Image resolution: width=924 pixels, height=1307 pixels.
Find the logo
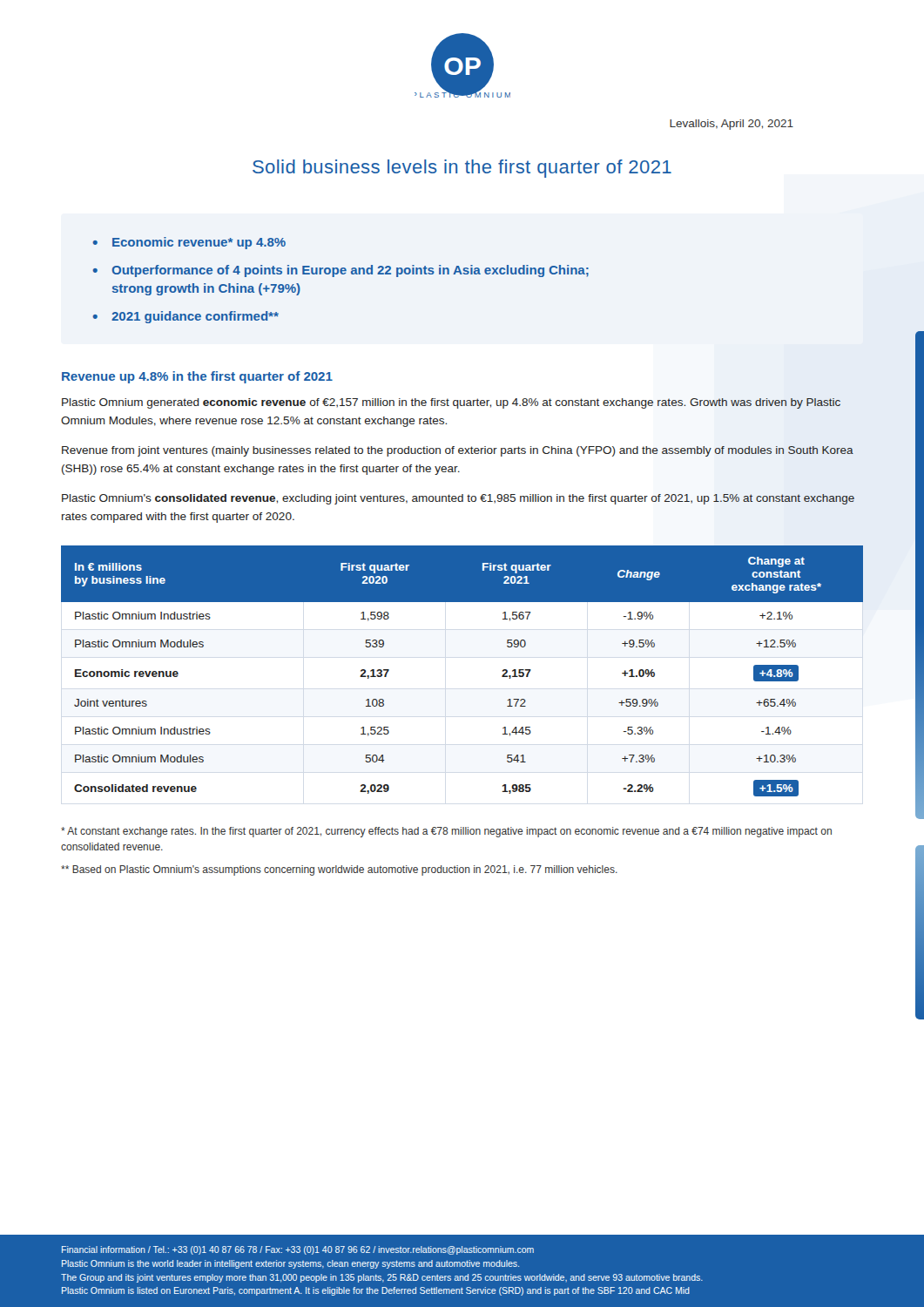coord(462,54)
